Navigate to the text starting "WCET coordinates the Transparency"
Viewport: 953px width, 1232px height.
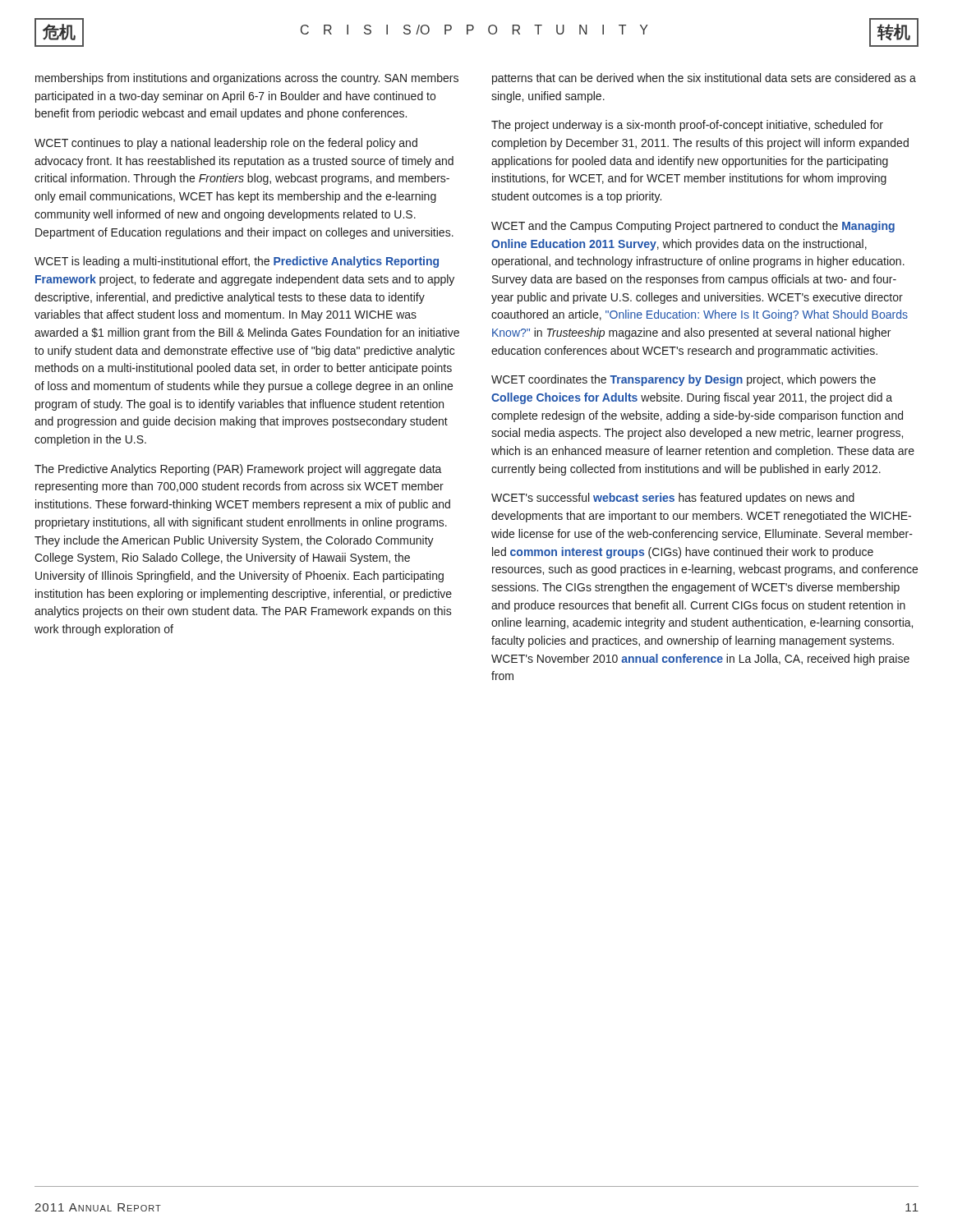coord(705,425)
